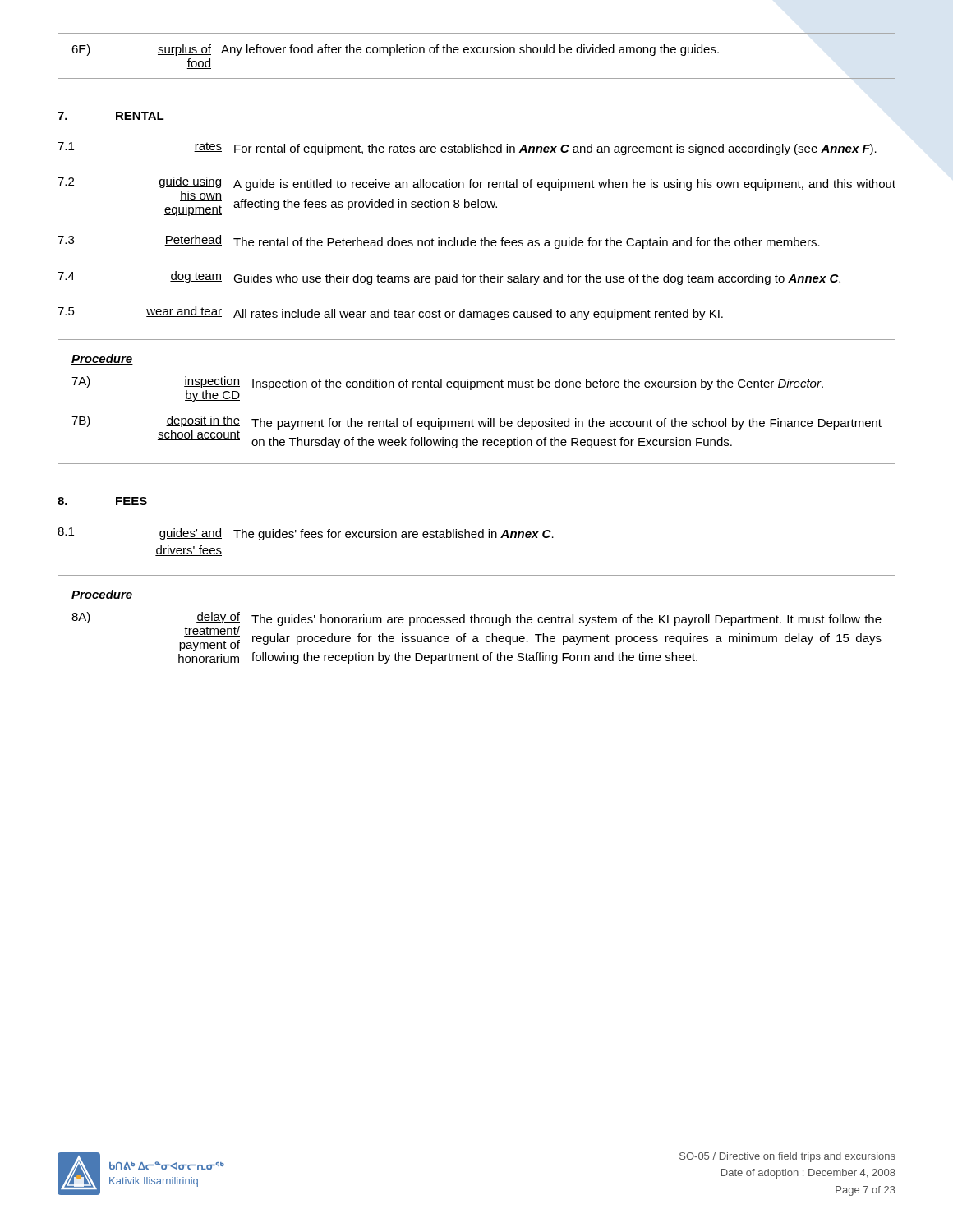Find the section header with the text "8. FEES"
The width and height of the screenshot is (953, 1232).
60,501
